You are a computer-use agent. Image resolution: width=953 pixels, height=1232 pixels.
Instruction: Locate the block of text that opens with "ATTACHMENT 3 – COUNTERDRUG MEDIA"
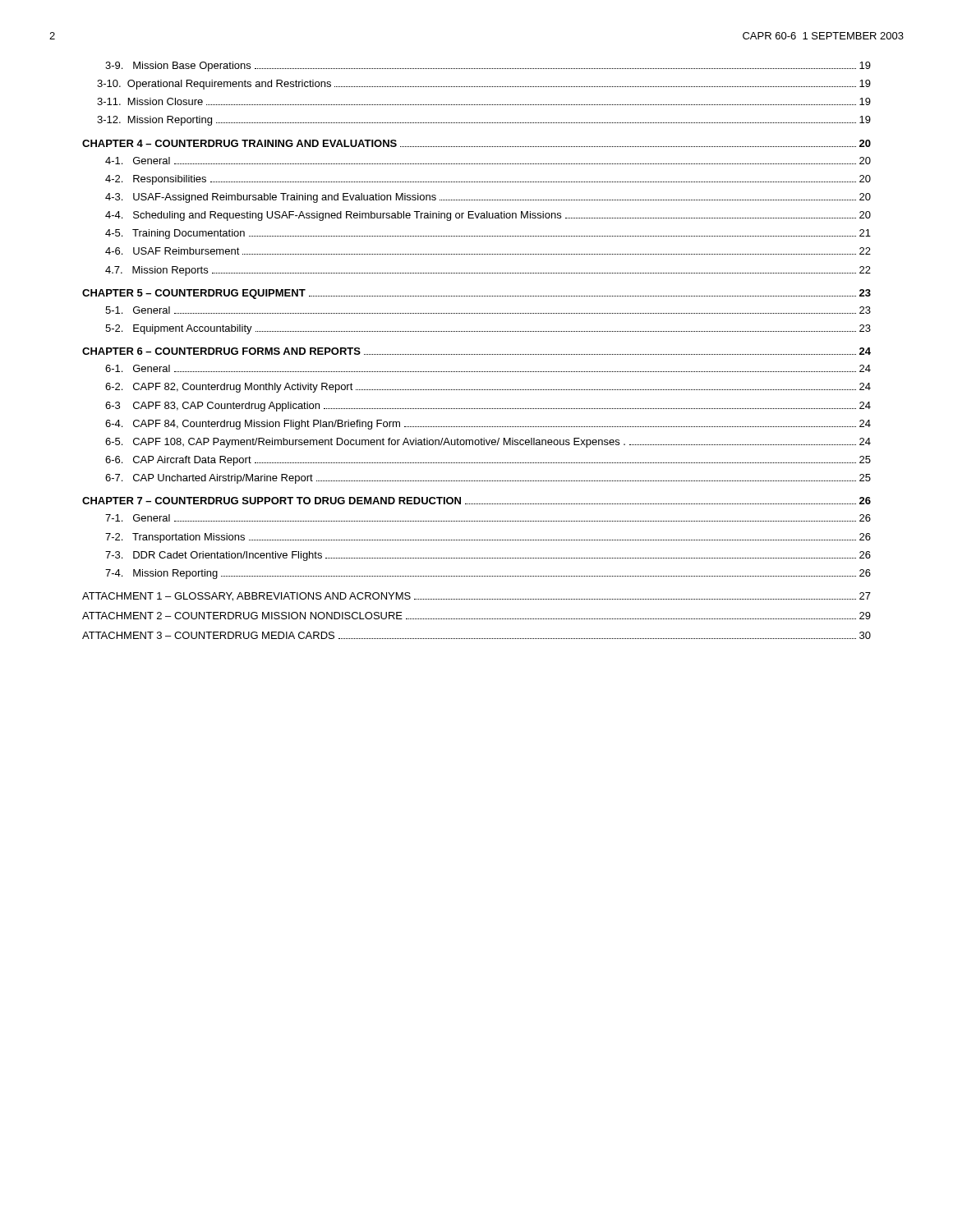point(476,636)
